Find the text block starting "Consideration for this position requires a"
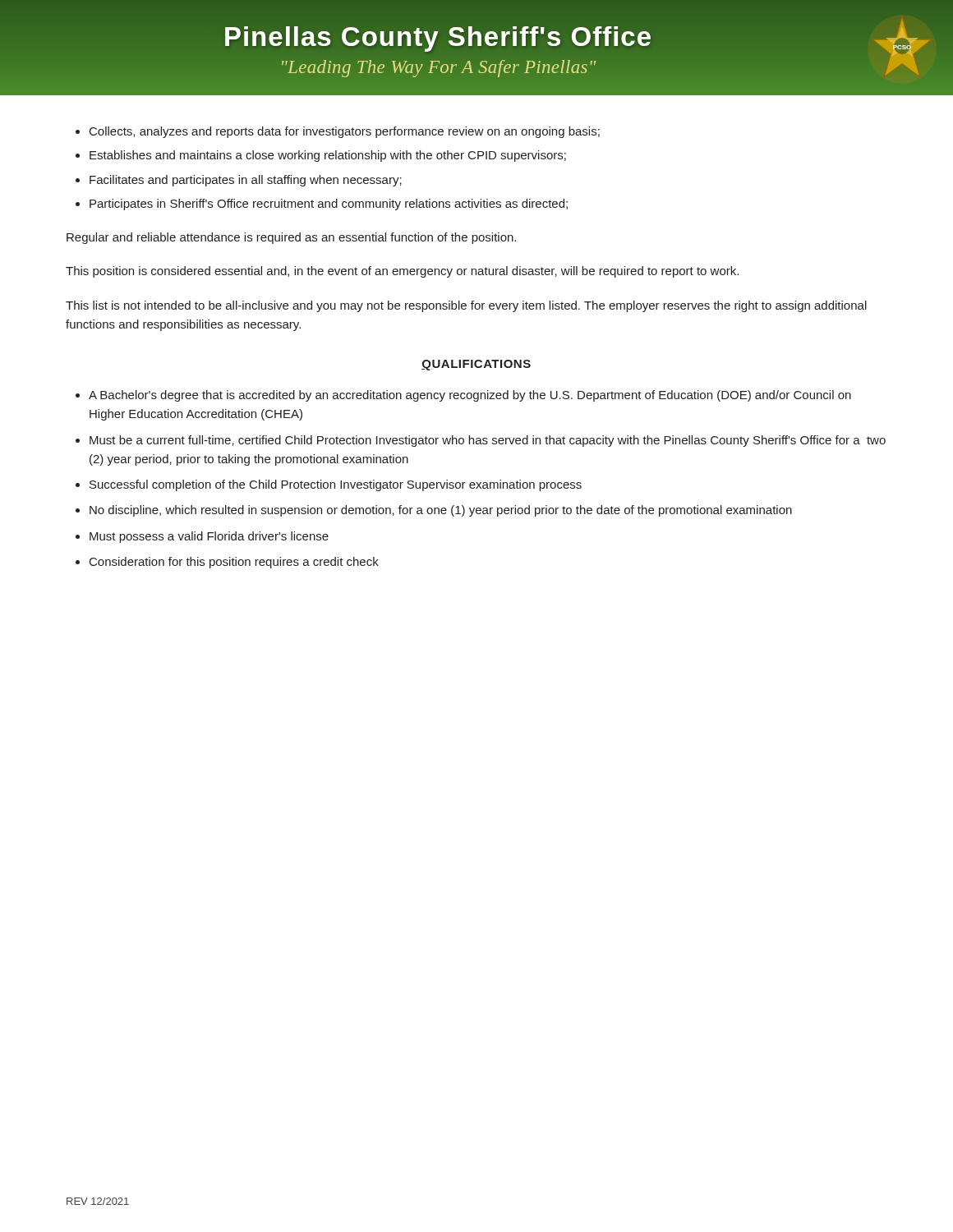The image size is (953, 1232). (x=234, y=561)
